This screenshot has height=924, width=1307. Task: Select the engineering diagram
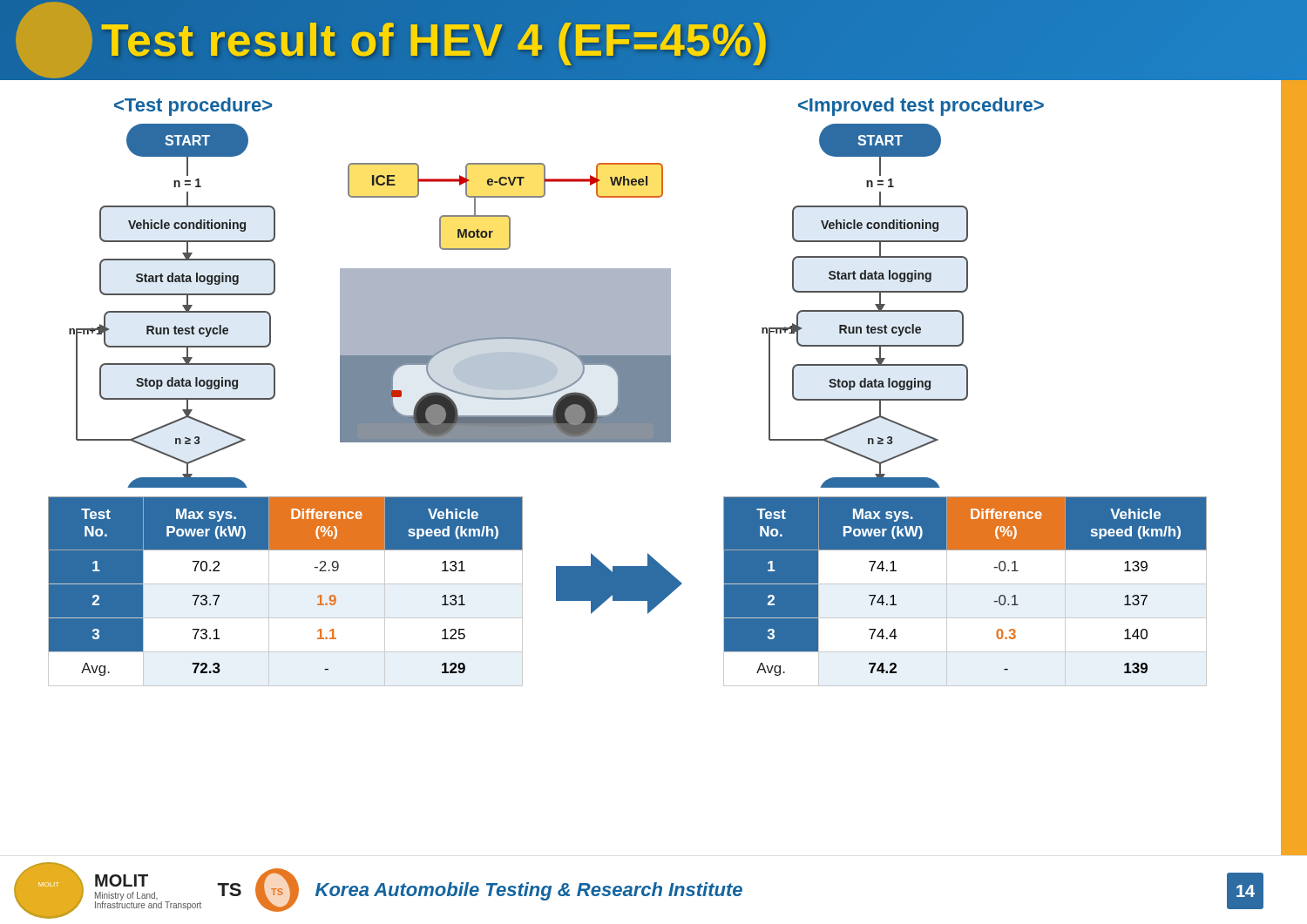pos(505,196)
